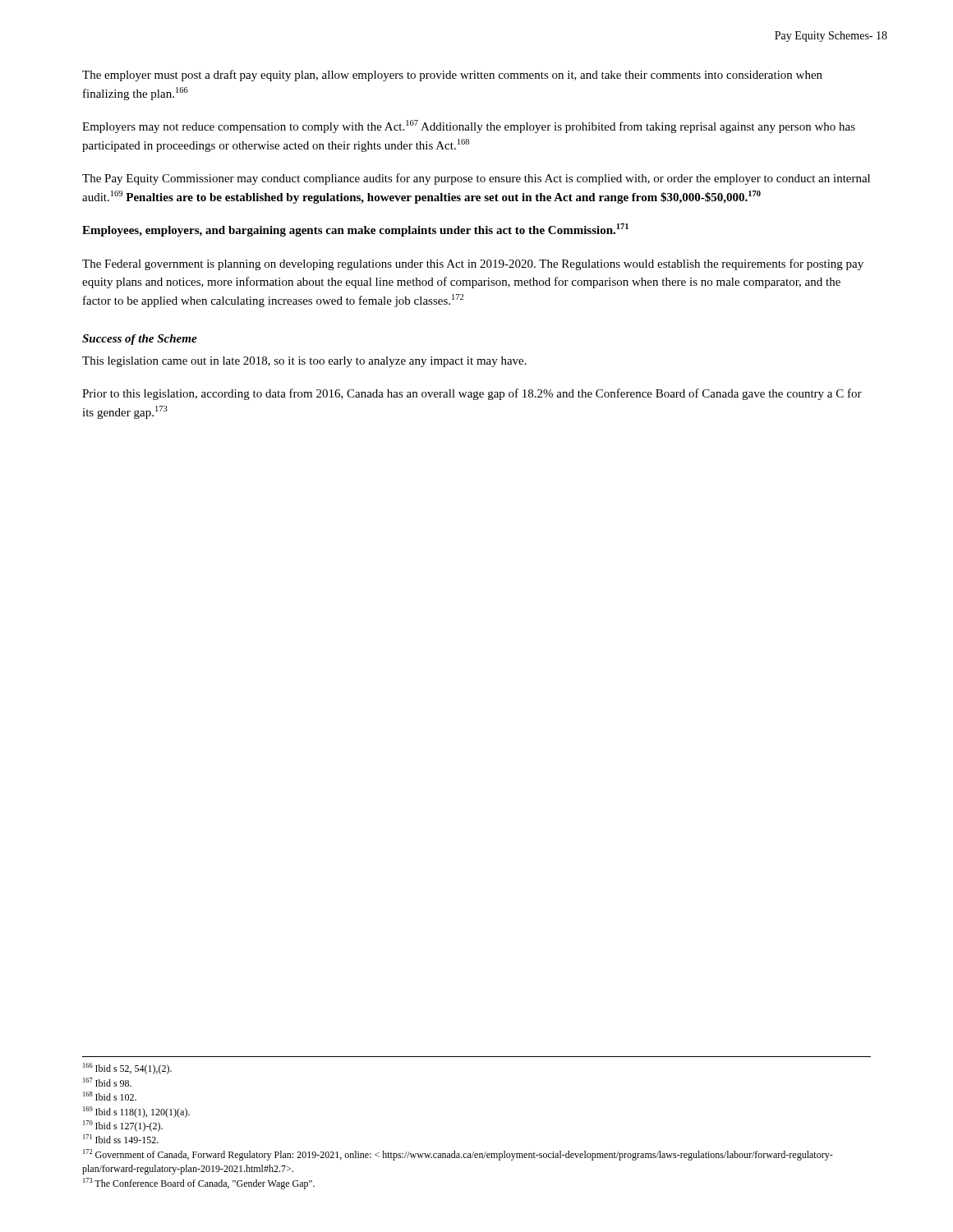Find the footnote containing "173 The Conference Board of Canada,"

point(199,1183)
